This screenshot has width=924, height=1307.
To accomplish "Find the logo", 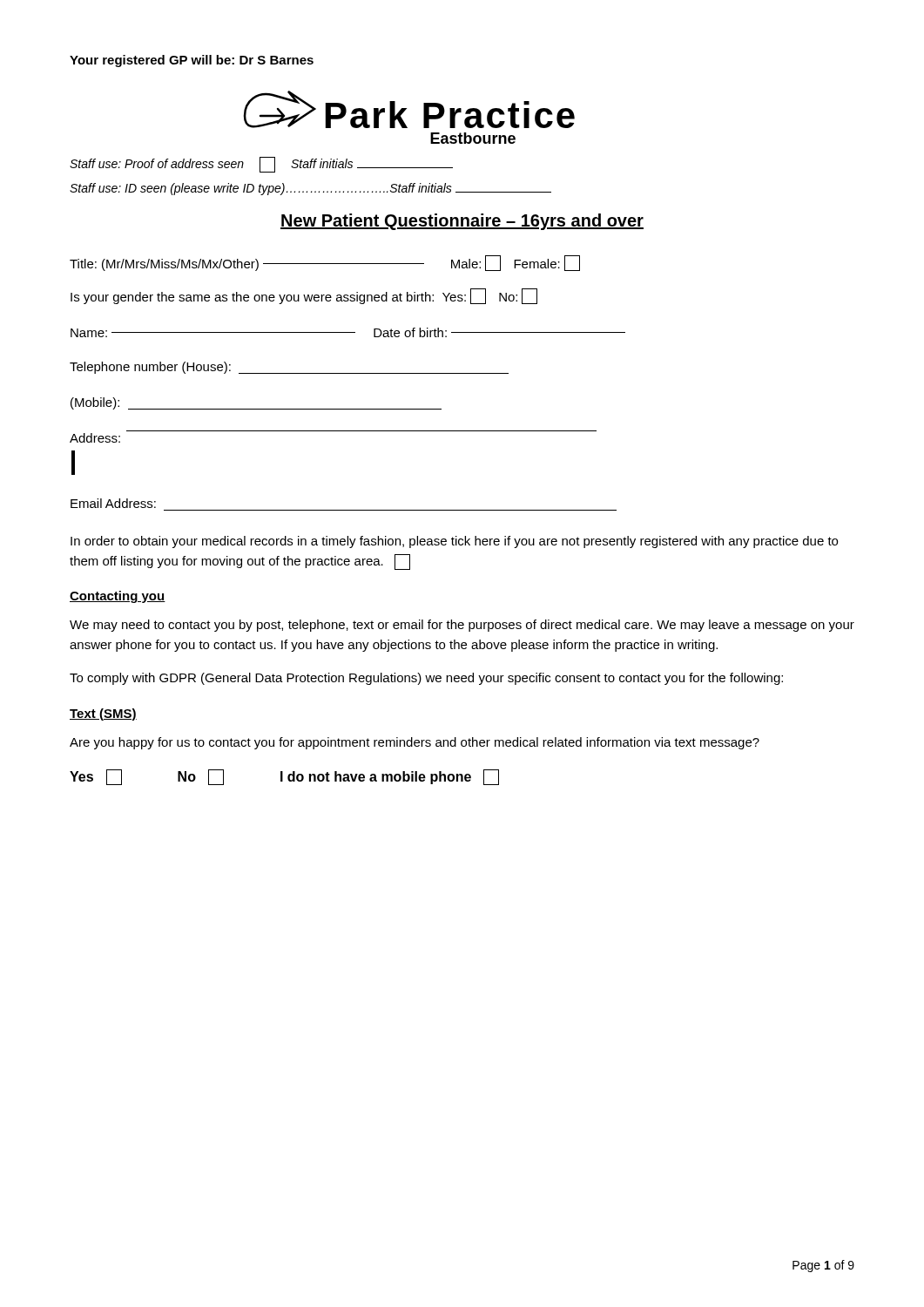I will 462,115.
